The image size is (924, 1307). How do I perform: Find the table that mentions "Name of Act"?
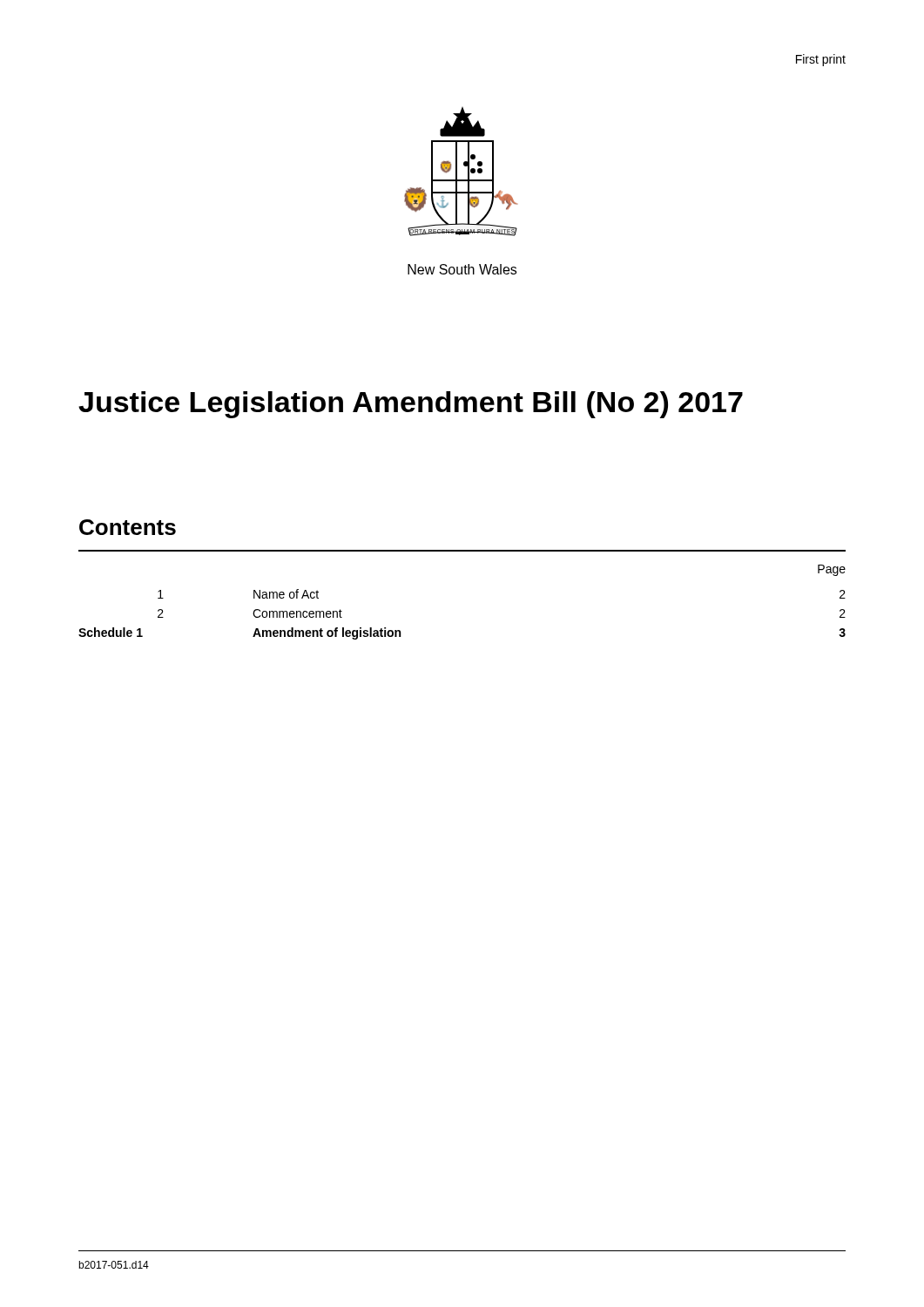462,600
